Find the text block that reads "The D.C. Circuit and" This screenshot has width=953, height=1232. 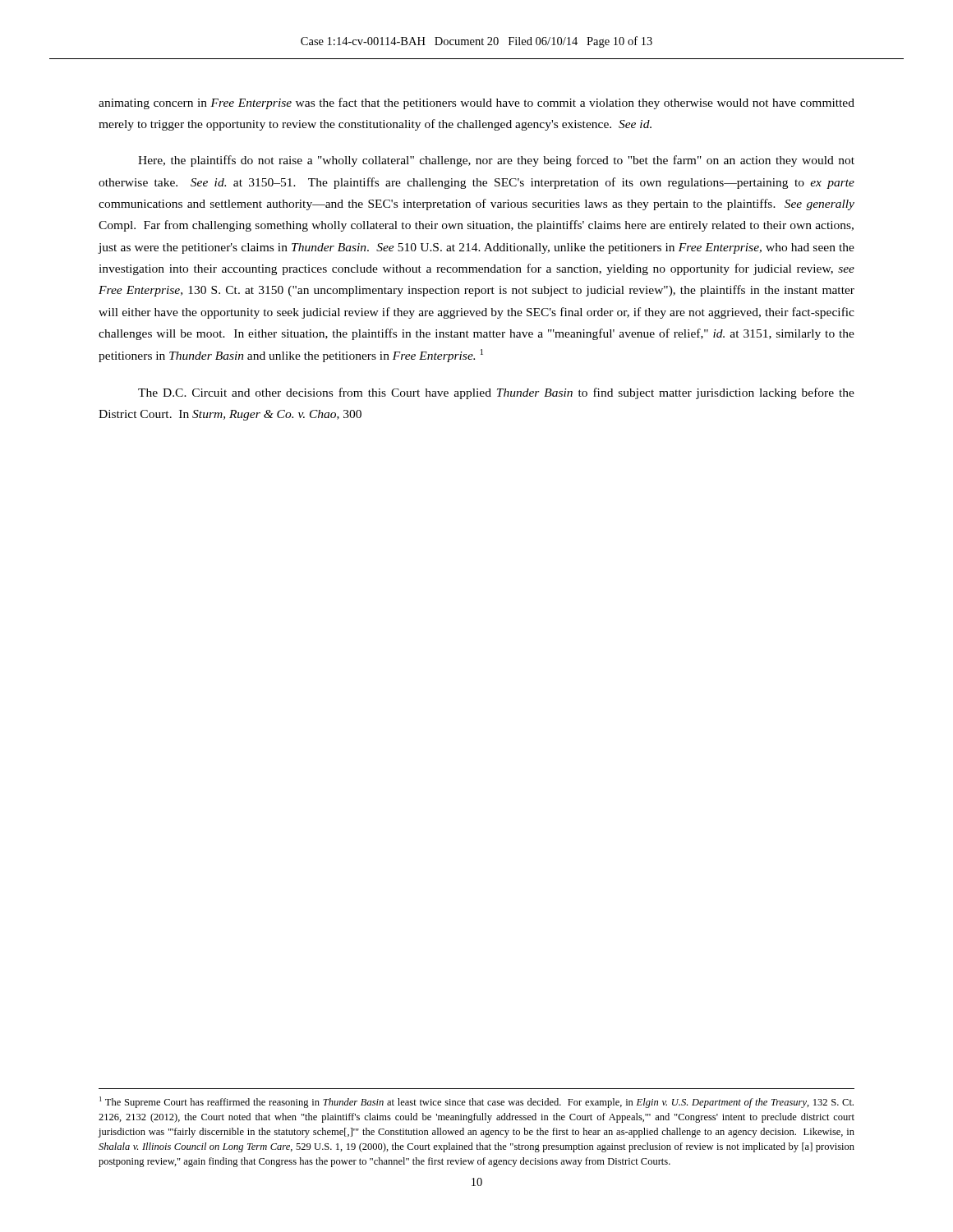coord(476,403)
